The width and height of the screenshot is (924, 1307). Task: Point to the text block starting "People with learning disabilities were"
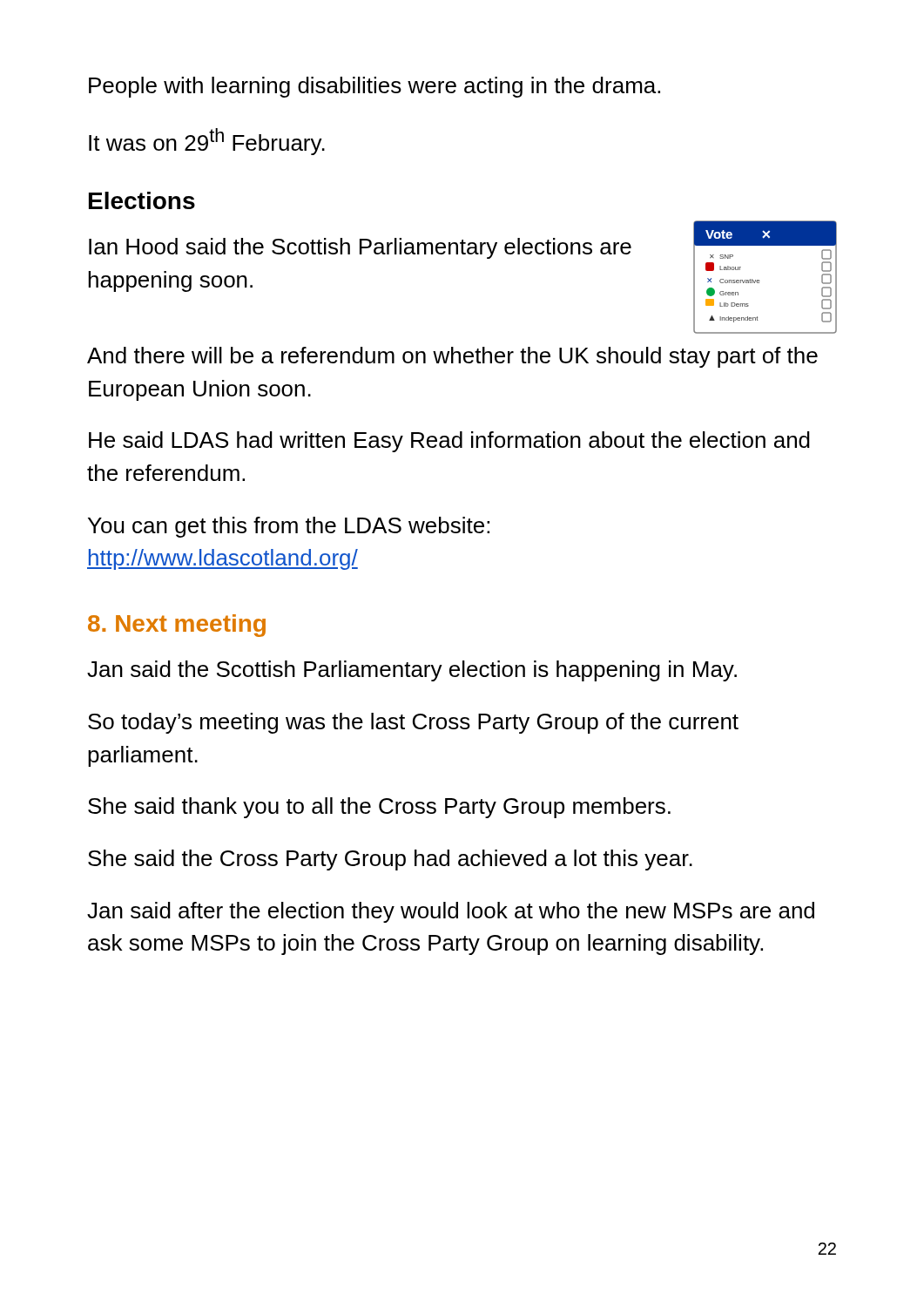pos(375,85)
